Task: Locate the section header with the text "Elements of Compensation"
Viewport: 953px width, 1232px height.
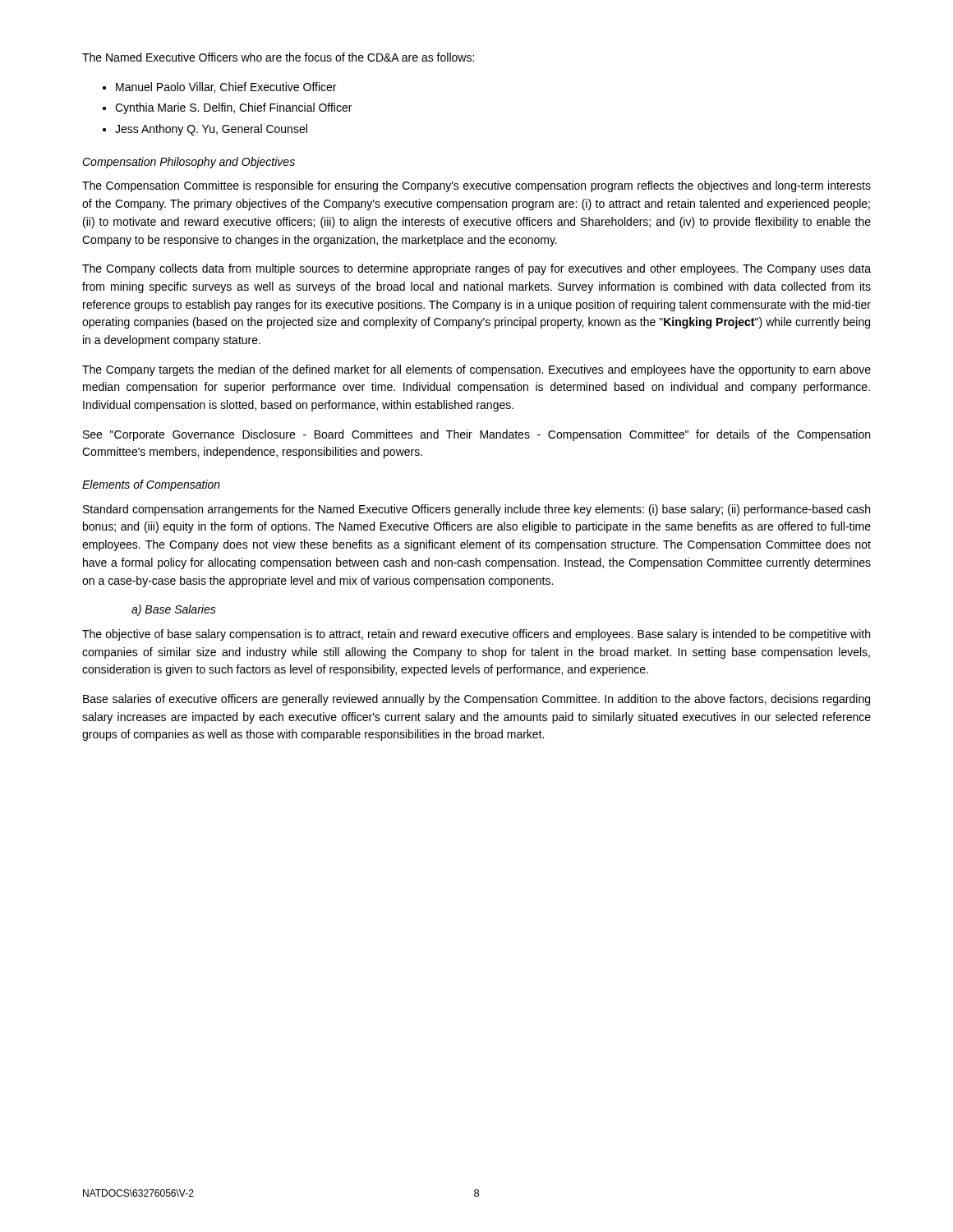Action: coord(151,485)
